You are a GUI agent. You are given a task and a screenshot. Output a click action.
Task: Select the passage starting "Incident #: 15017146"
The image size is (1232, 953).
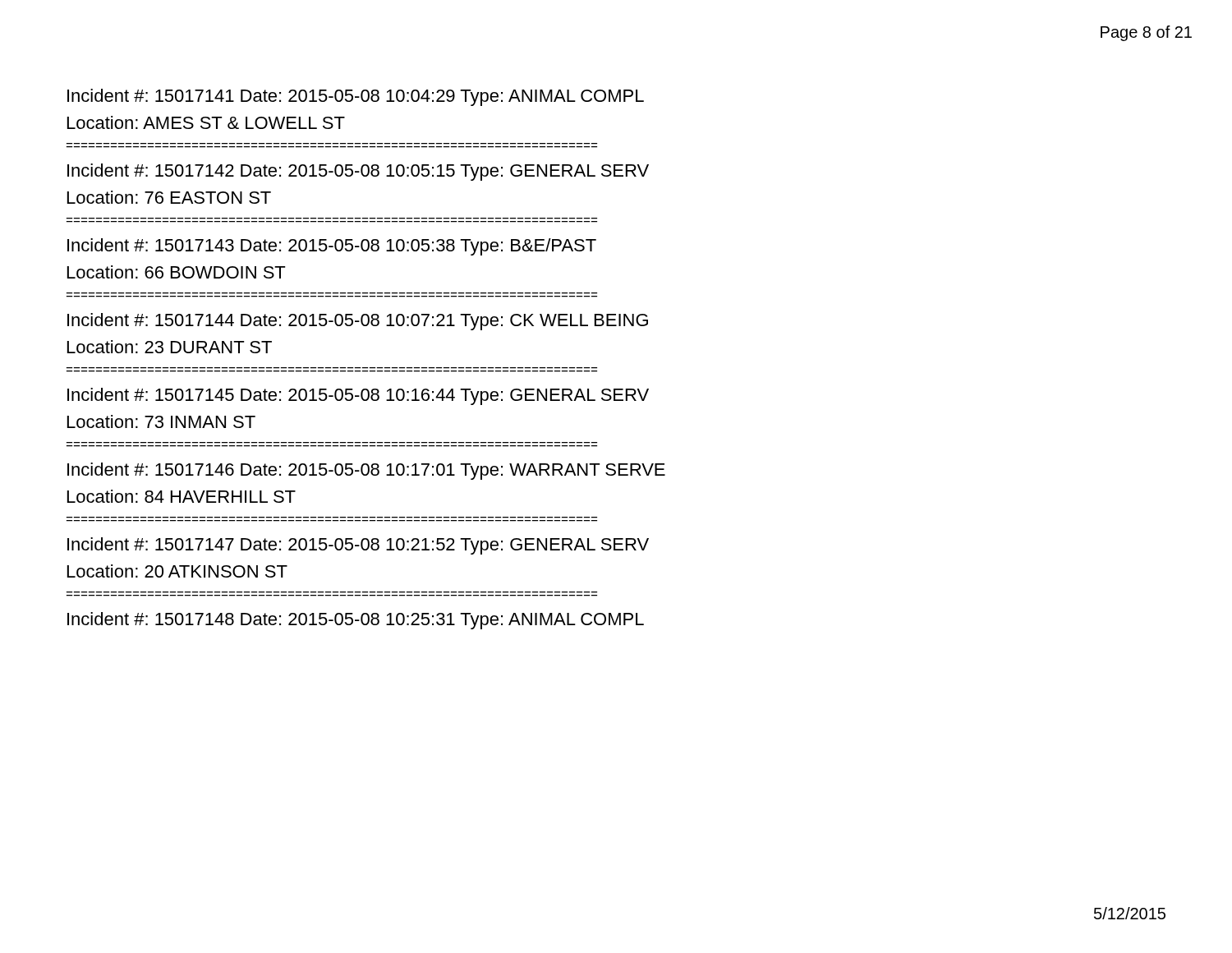[x=616, y=483]
